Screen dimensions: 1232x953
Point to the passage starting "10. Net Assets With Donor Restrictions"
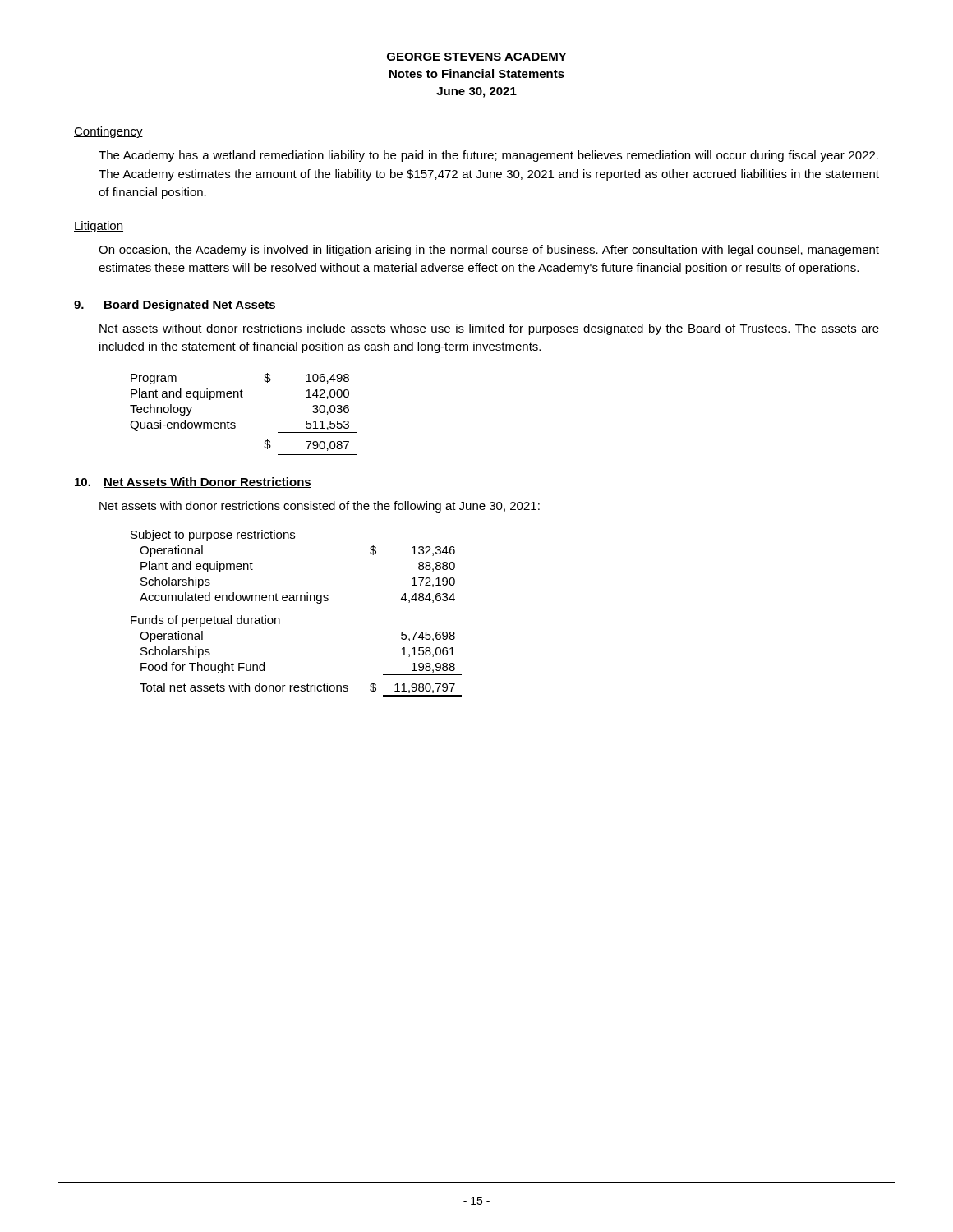tap(193, 481)
